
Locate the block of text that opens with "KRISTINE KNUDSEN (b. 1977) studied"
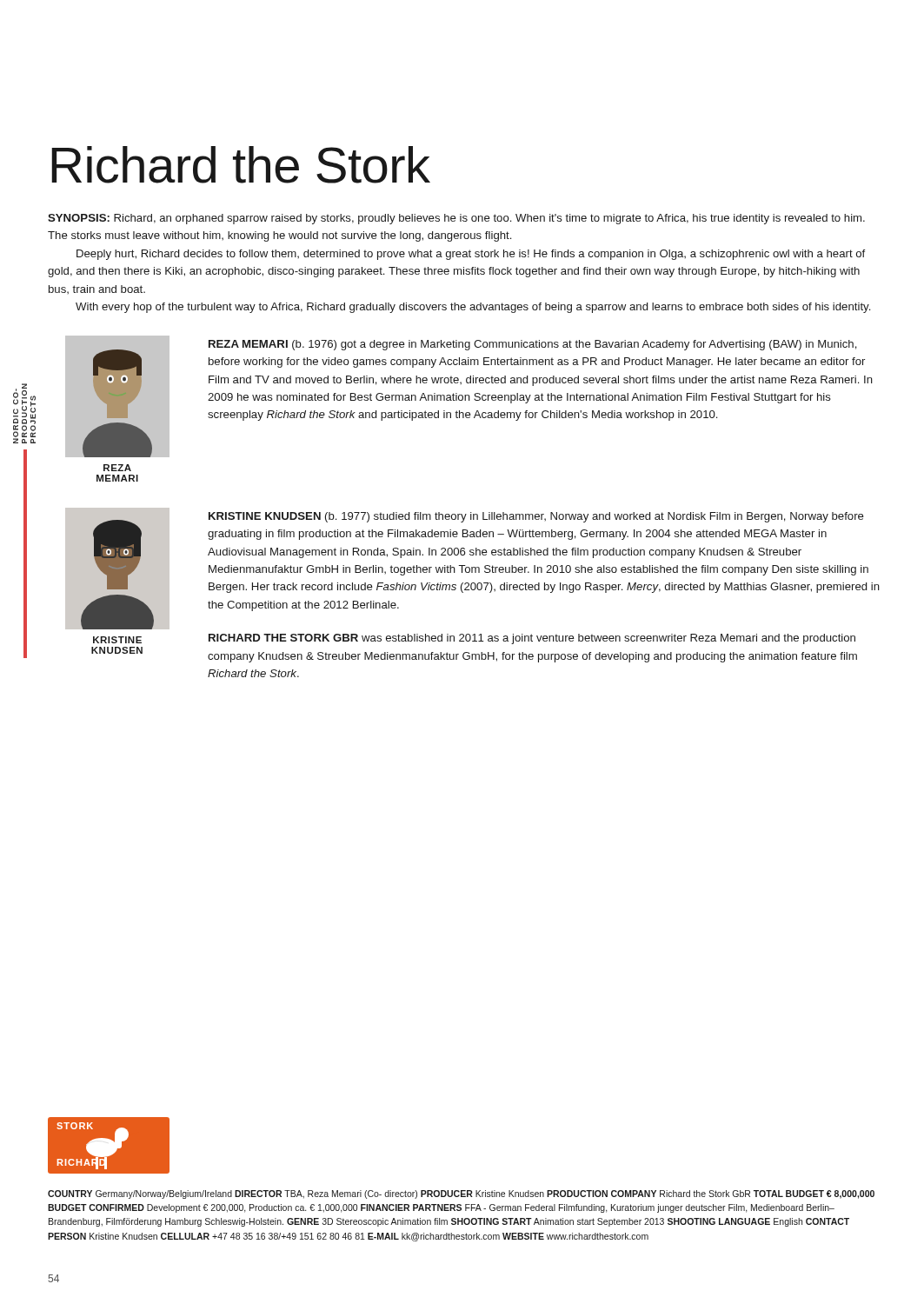[x=545, y=561]
